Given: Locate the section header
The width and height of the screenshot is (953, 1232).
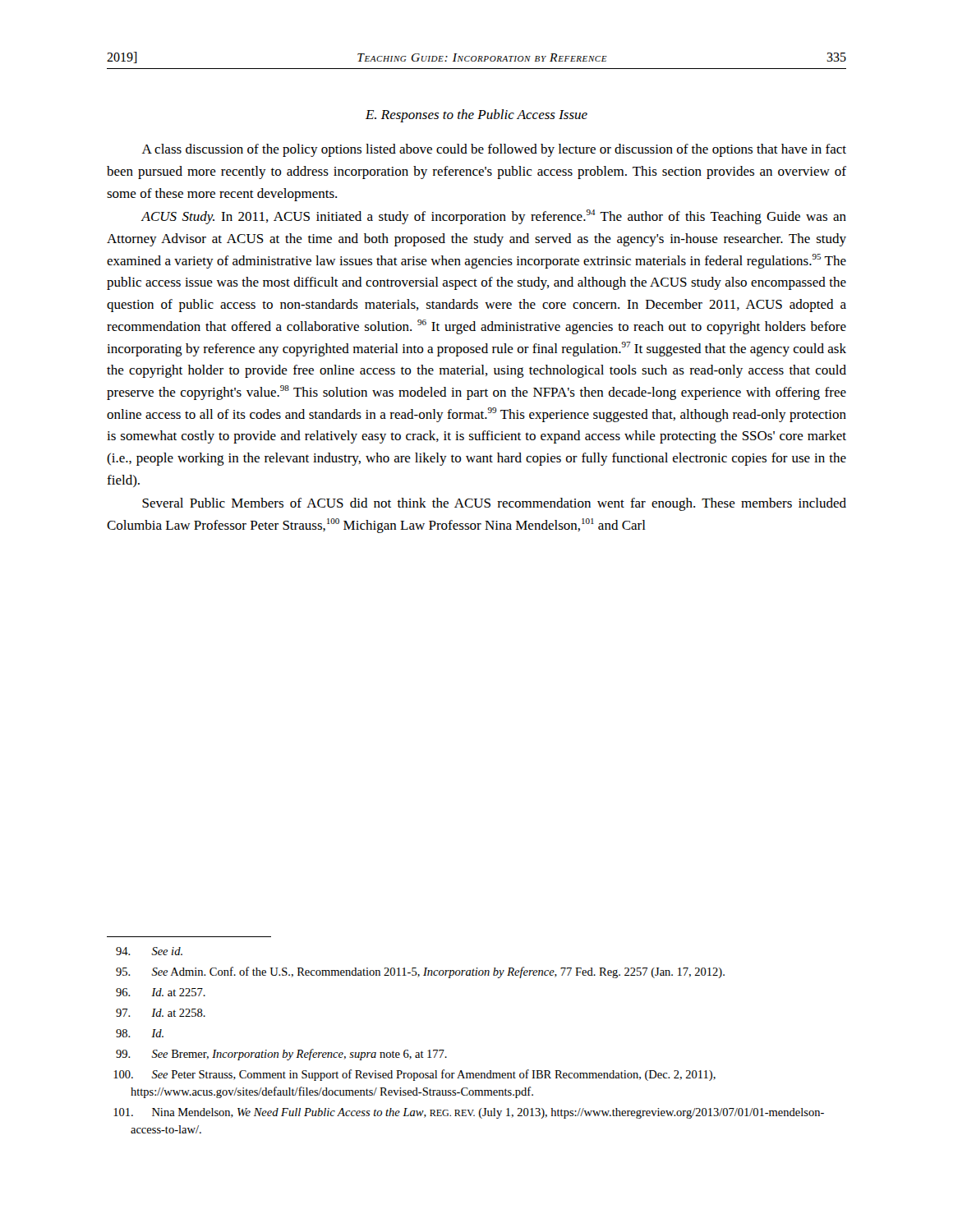Looking at the screenshot, I should tap(476, 115).
